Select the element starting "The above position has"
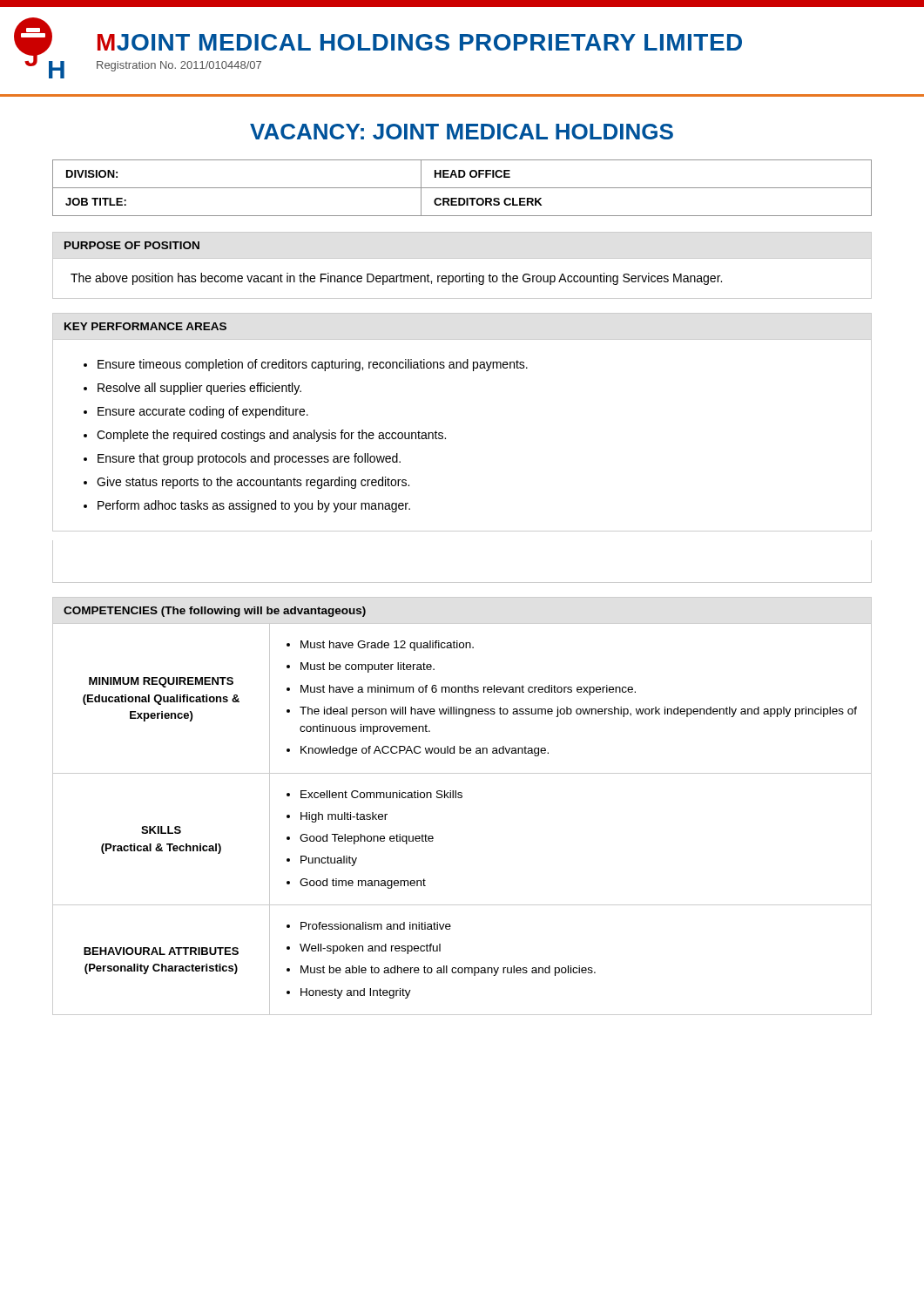This screenshot has width=924, height=1307. pyautogui.click(x=462, y=279)
